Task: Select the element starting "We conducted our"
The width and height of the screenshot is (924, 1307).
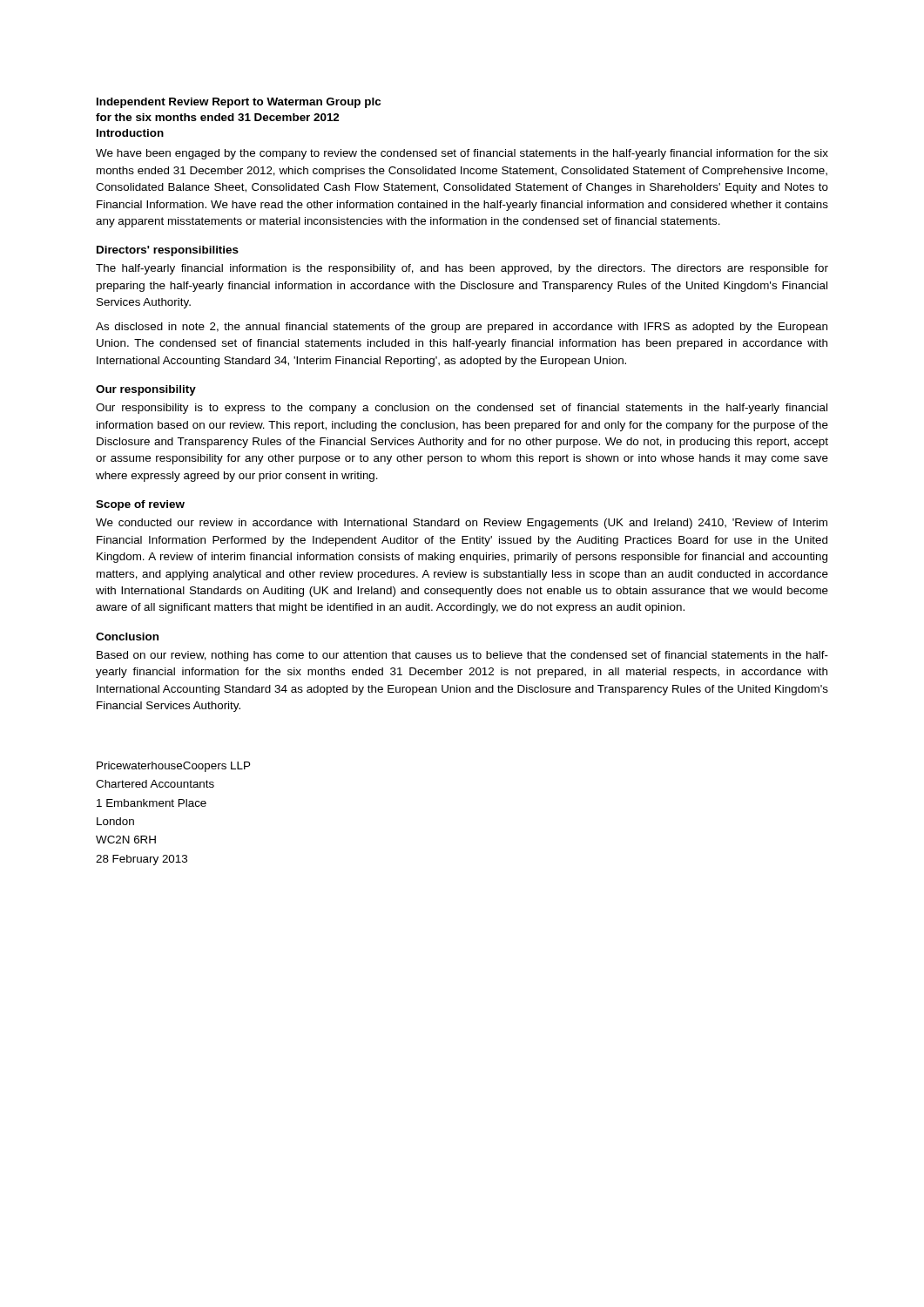Action: [x=462, y=565]
